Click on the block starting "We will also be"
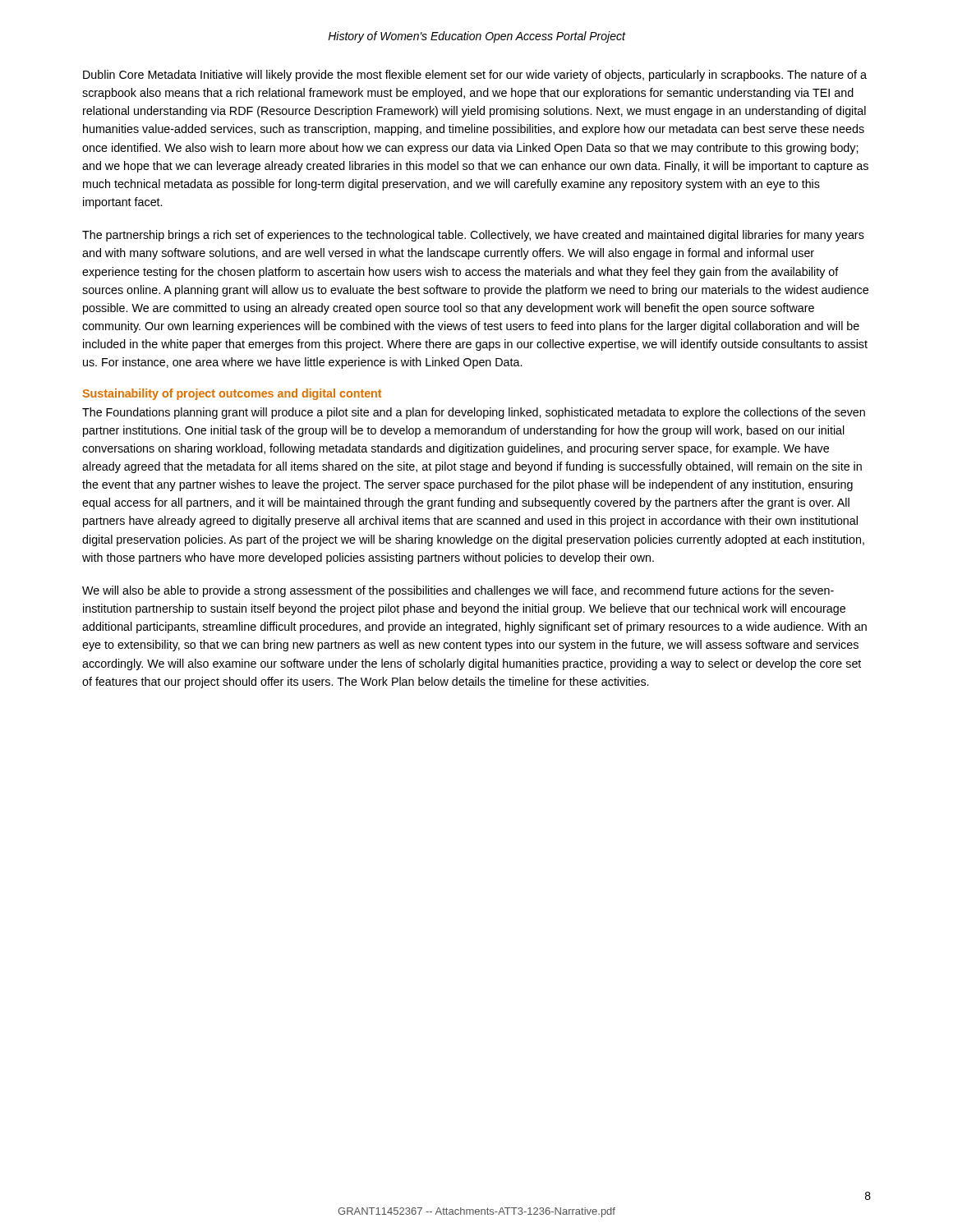Screen dimensions: 1232x953 point(475,636)
